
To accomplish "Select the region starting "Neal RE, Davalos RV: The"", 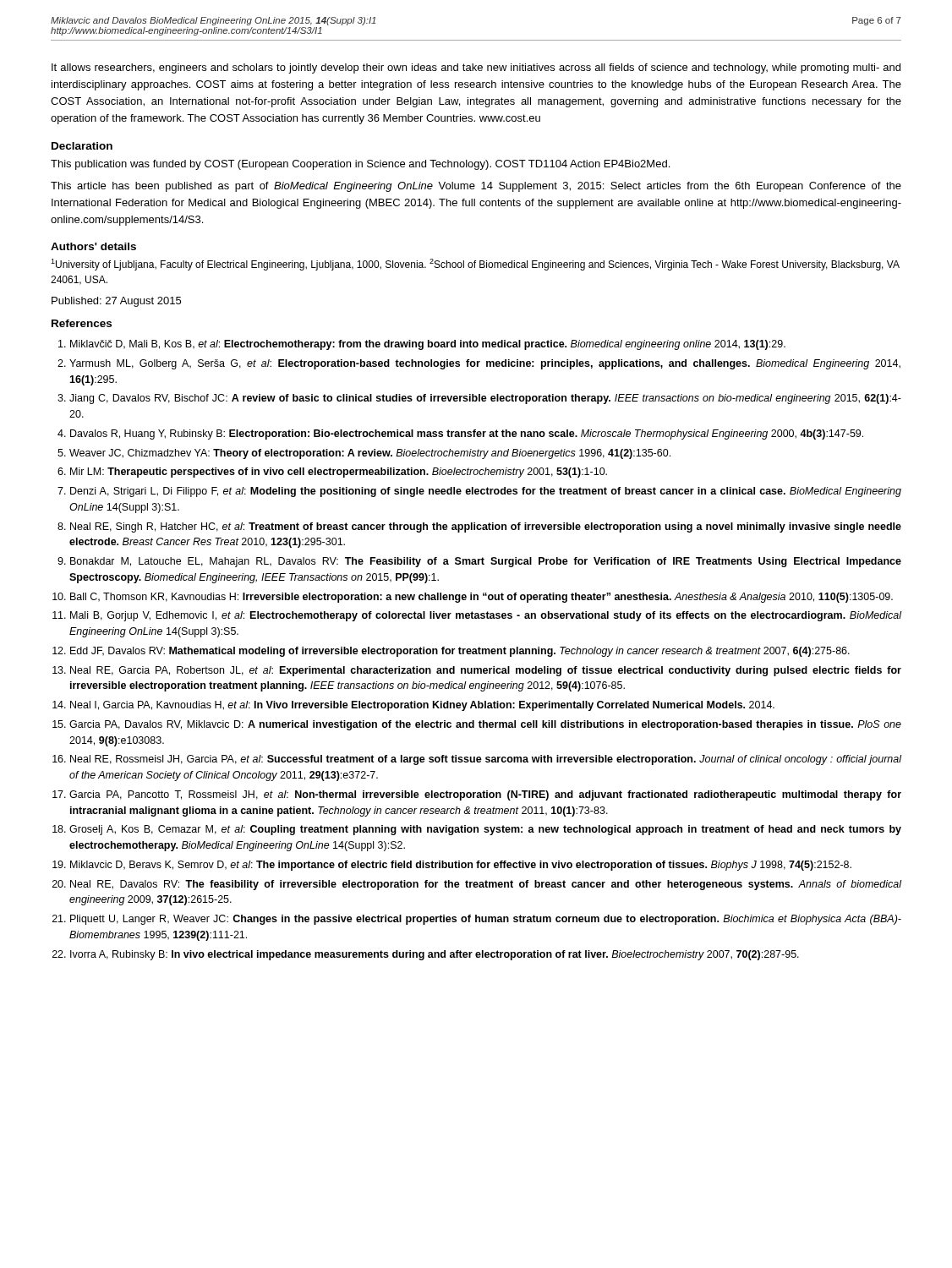I will [x=485, y=892].
